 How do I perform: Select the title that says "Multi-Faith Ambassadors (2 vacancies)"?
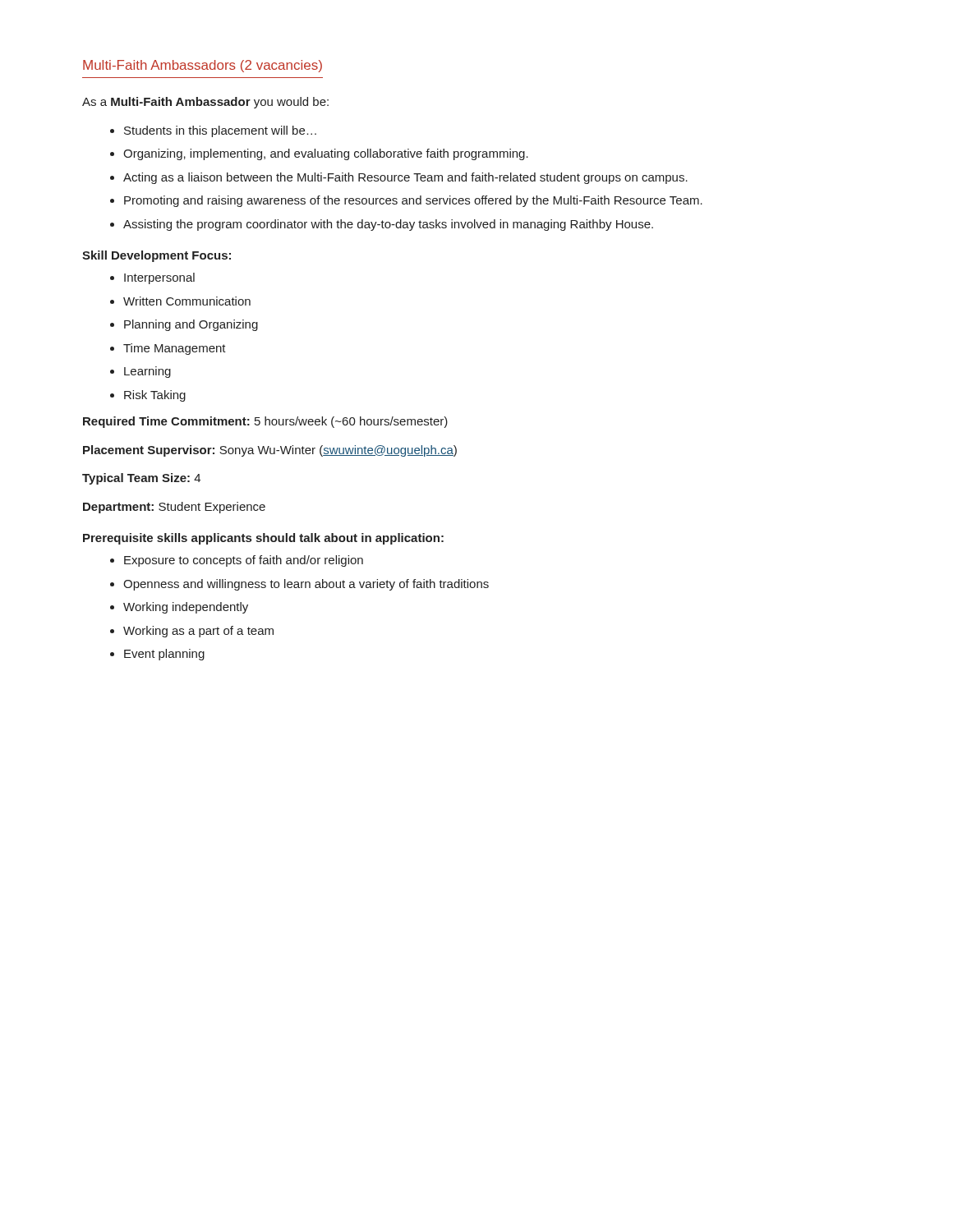tap(202, 68)
